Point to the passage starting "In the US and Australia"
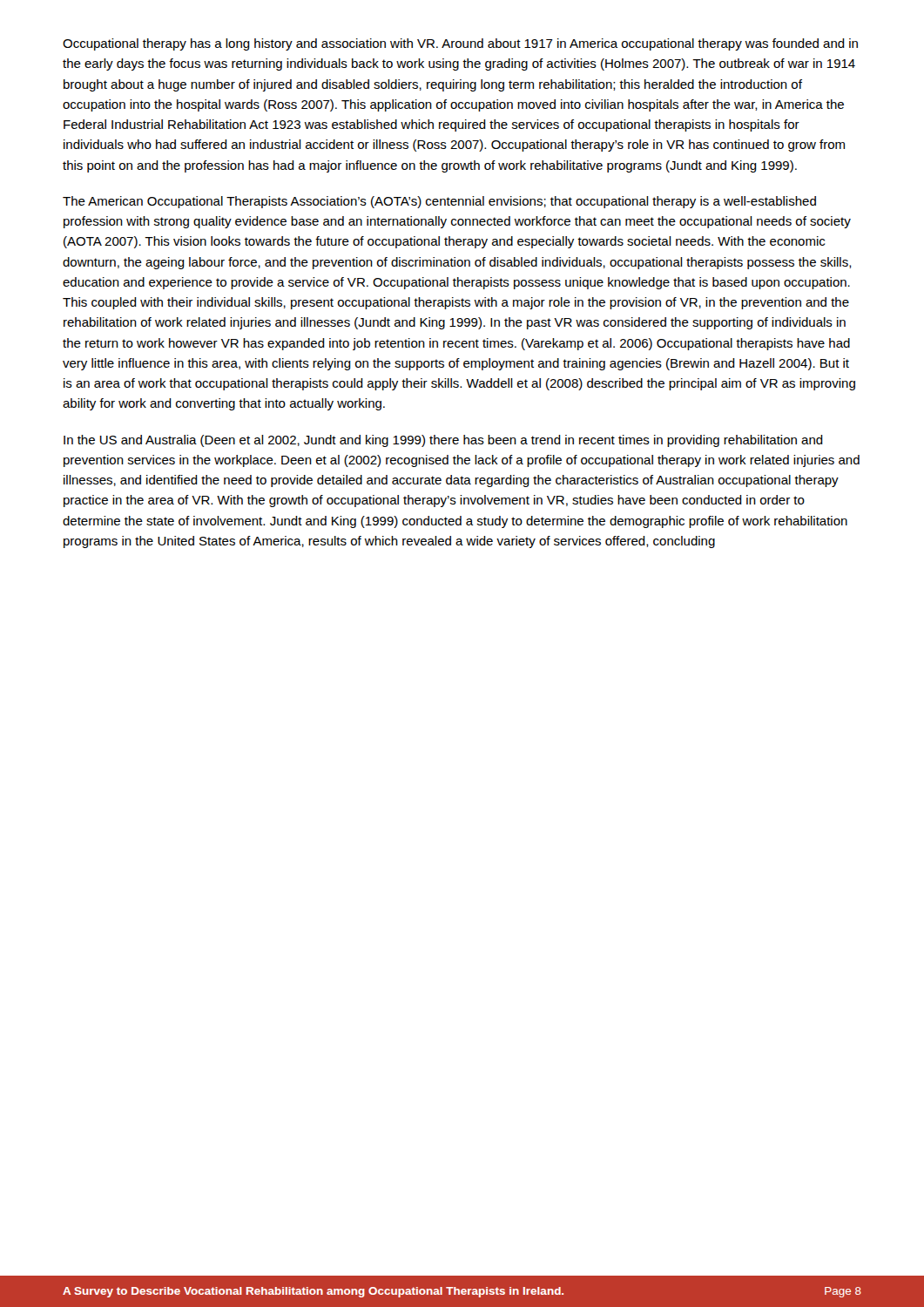This screenshot has width=924, height=1307. [x=461, y=490]
